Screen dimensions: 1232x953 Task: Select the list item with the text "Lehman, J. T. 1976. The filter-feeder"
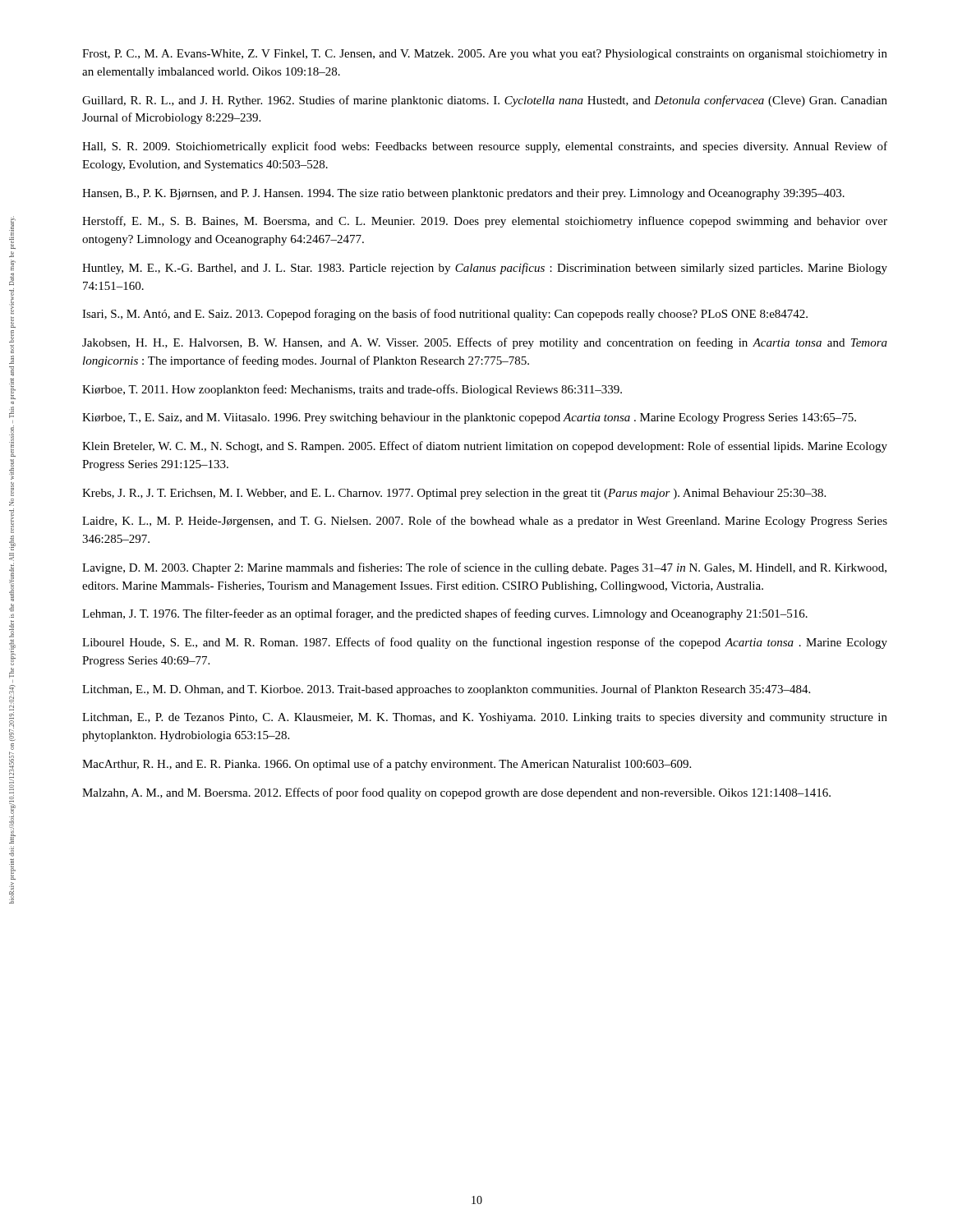445,614
